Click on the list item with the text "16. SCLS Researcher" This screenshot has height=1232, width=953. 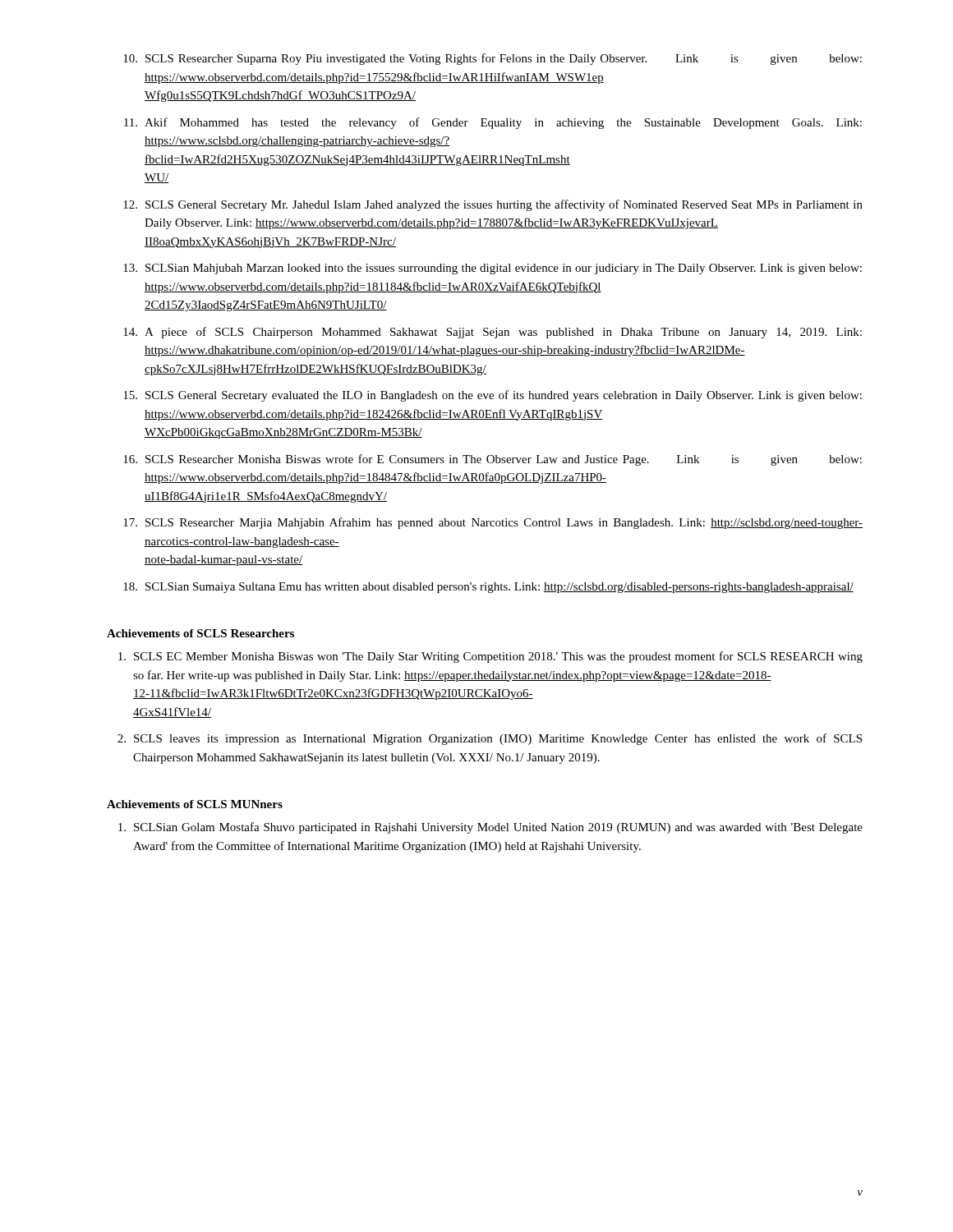pyautogui.click(x=485, y=477)
